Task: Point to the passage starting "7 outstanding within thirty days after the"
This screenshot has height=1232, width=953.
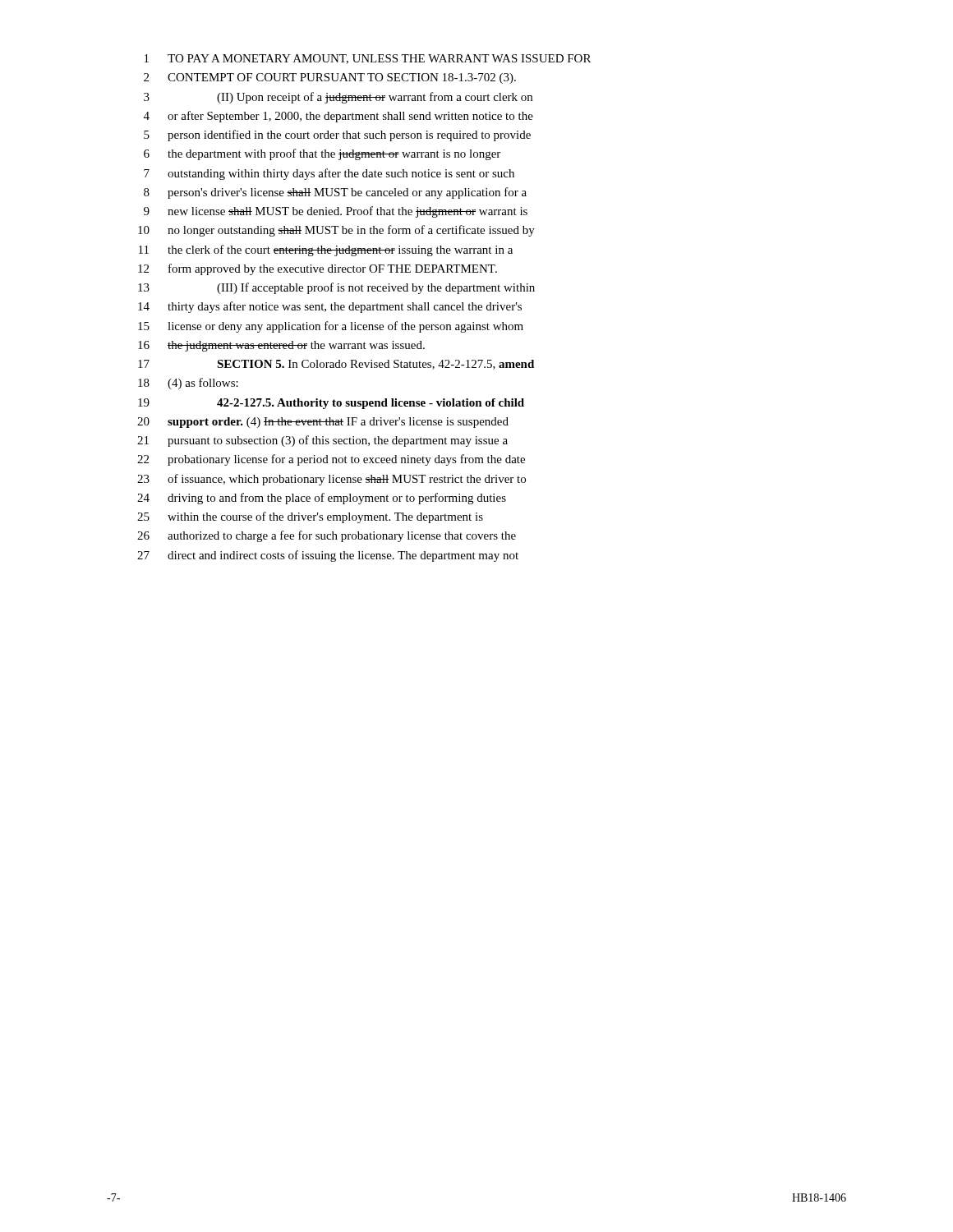Action: pyautogui.click(x=481, y=173)
